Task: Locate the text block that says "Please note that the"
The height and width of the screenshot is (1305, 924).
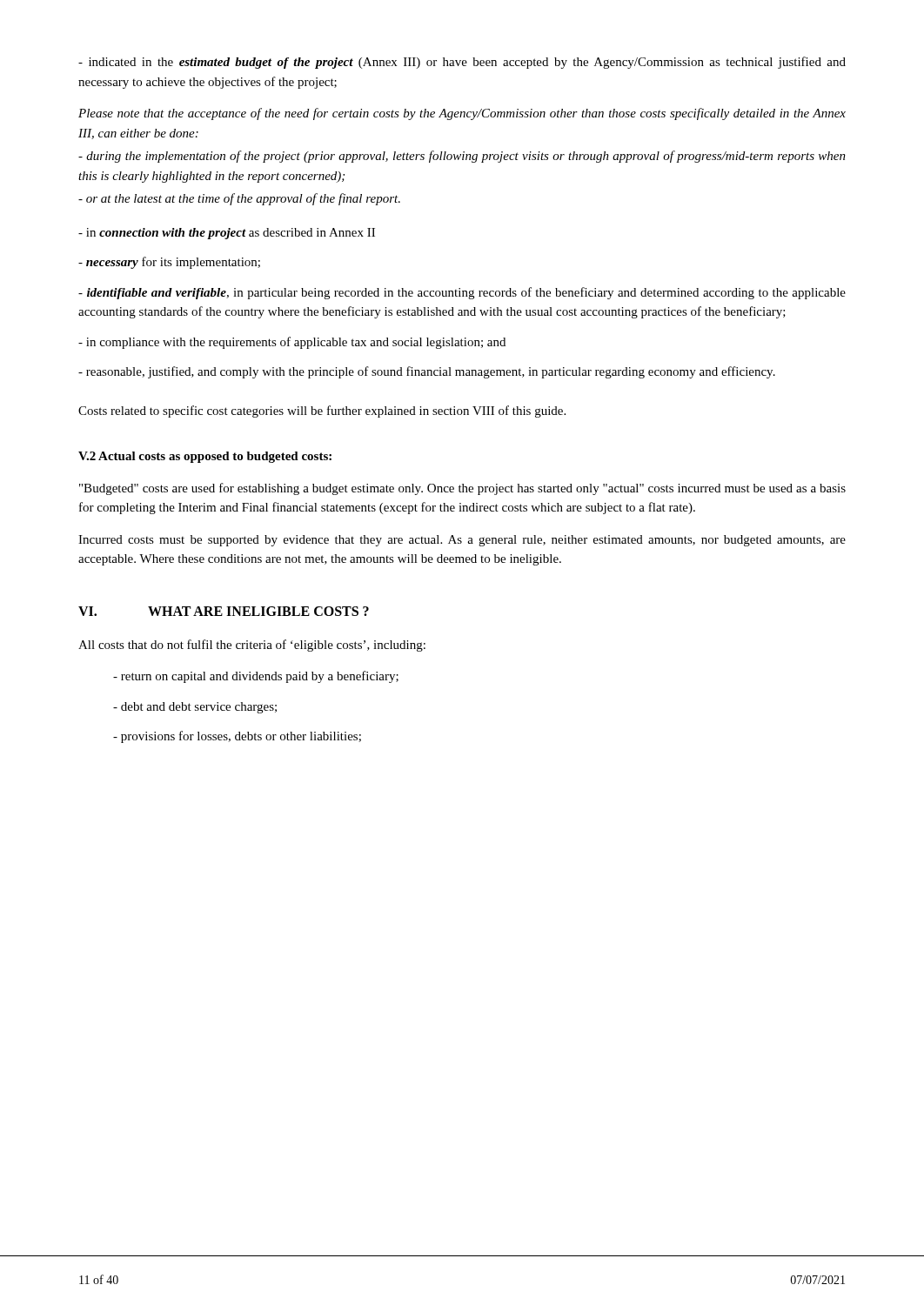Action: pos(462,123)
